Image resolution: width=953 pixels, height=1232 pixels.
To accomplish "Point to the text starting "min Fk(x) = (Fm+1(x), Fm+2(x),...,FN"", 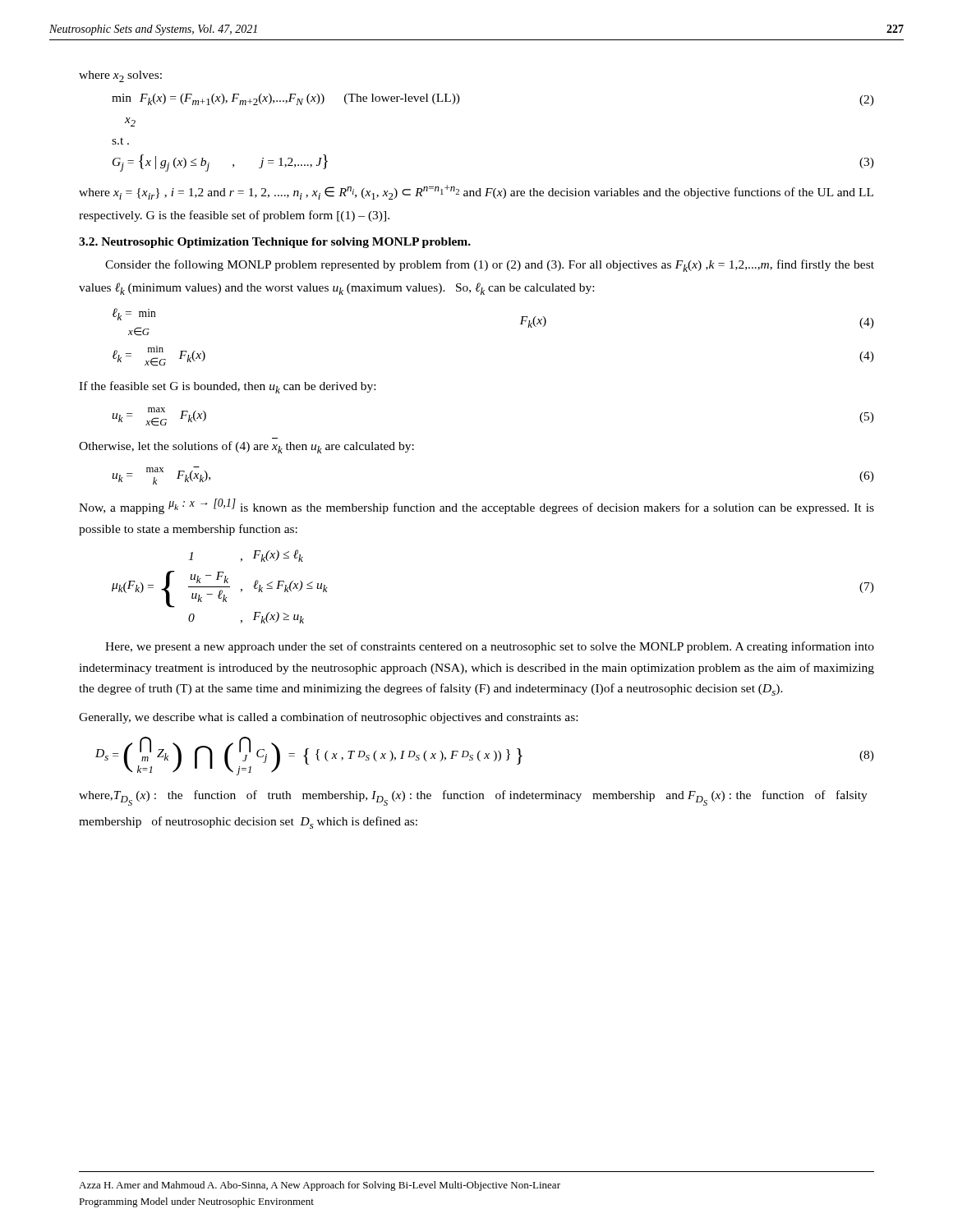I will 219,100.
